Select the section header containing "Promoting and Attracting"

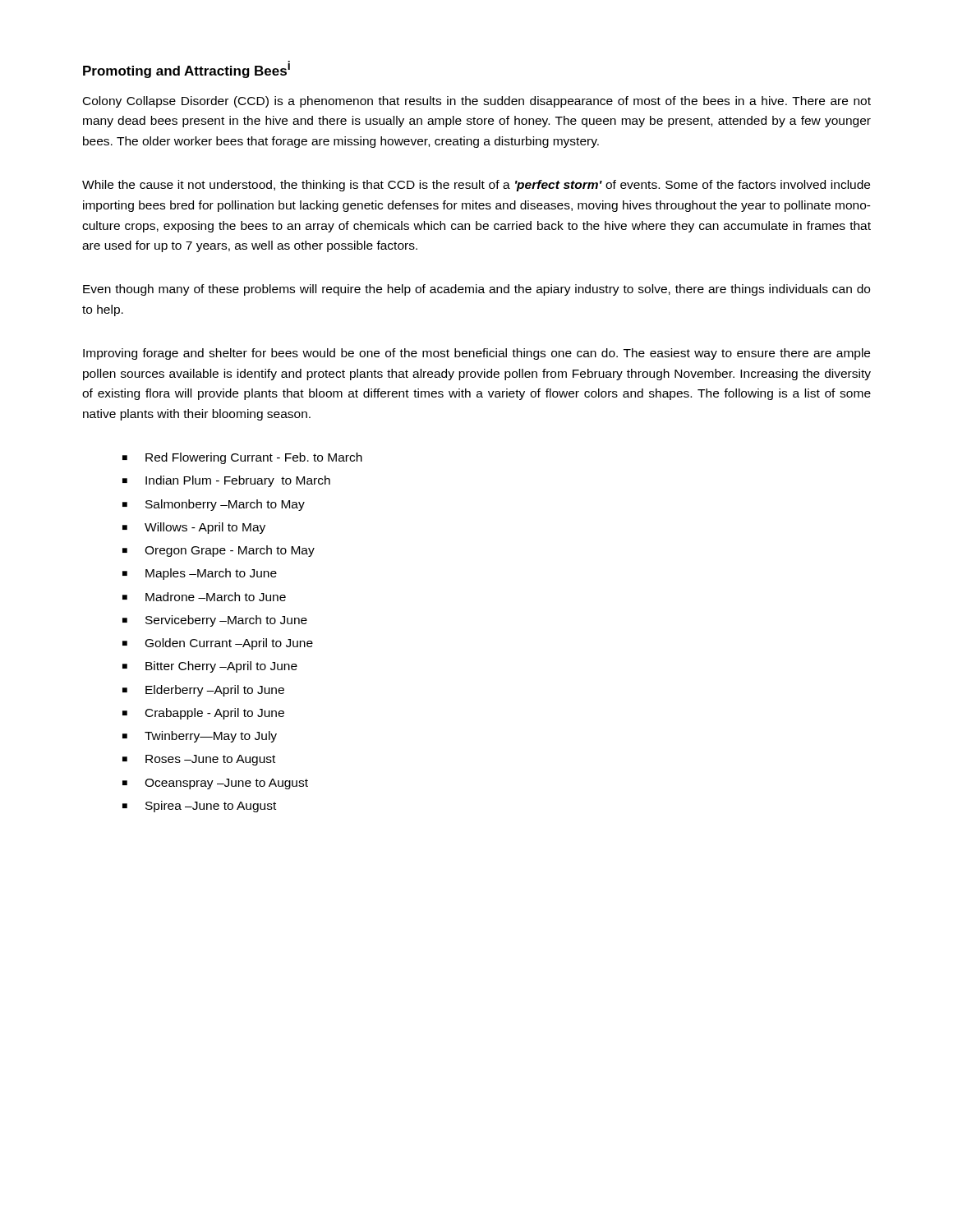coord(186,69)
